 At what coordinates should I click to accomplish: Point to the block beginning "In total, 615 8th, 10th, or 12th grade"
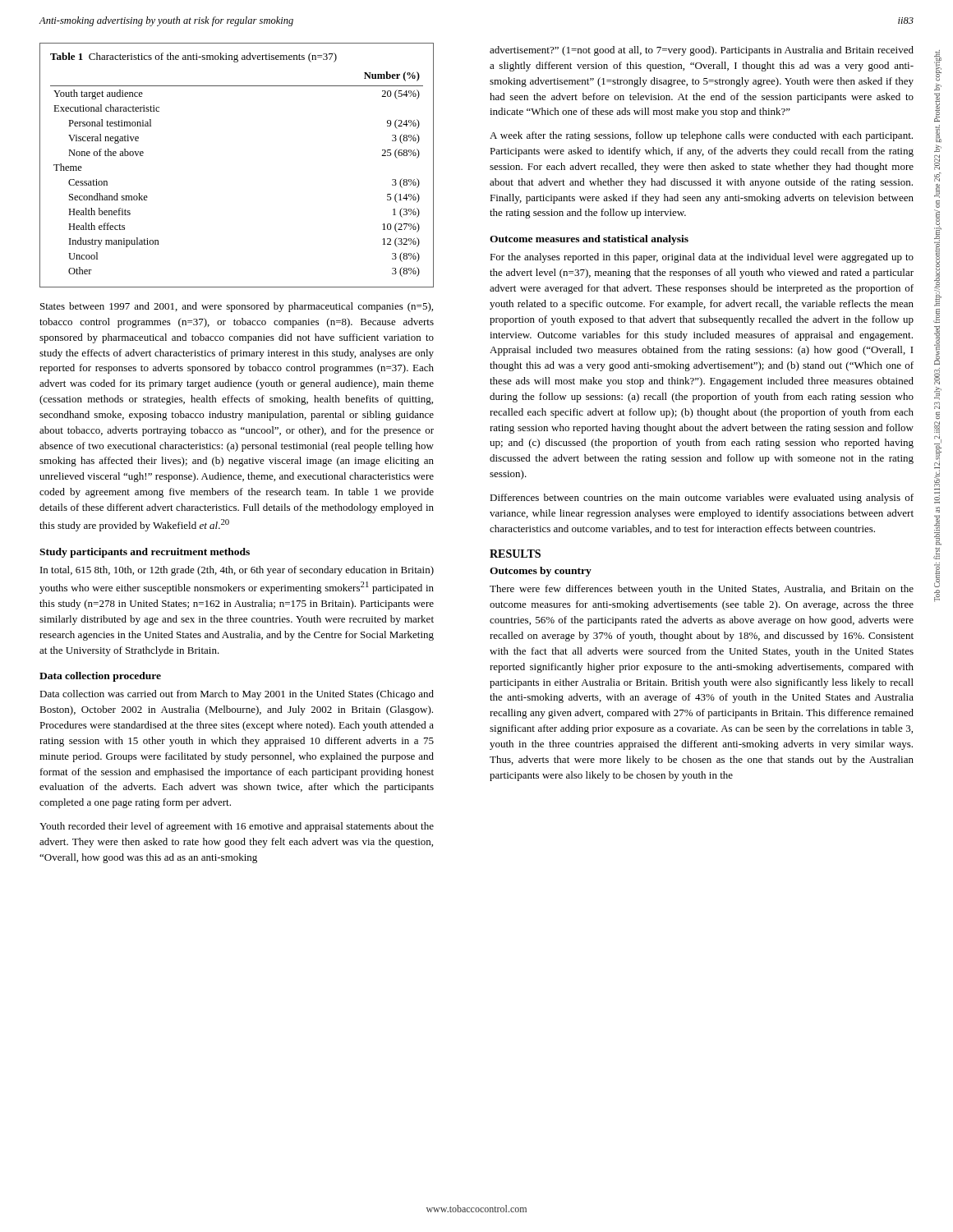coord(237,610)
